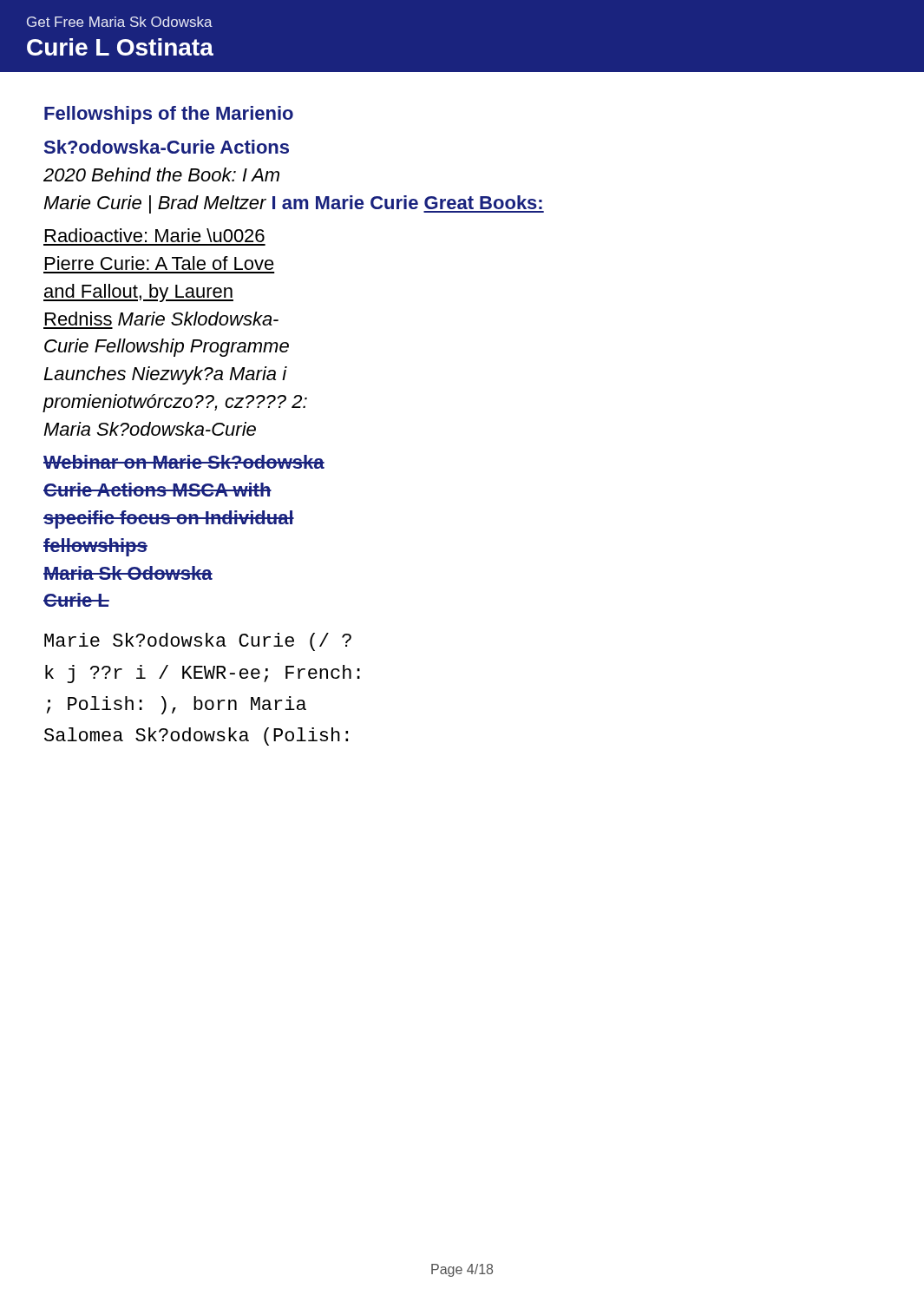Point to the block beginning "Sk?odowska-Curie Actions 2020 Behind the Book: I"
Screen dimensions: 1302x924
pos(167,147)
